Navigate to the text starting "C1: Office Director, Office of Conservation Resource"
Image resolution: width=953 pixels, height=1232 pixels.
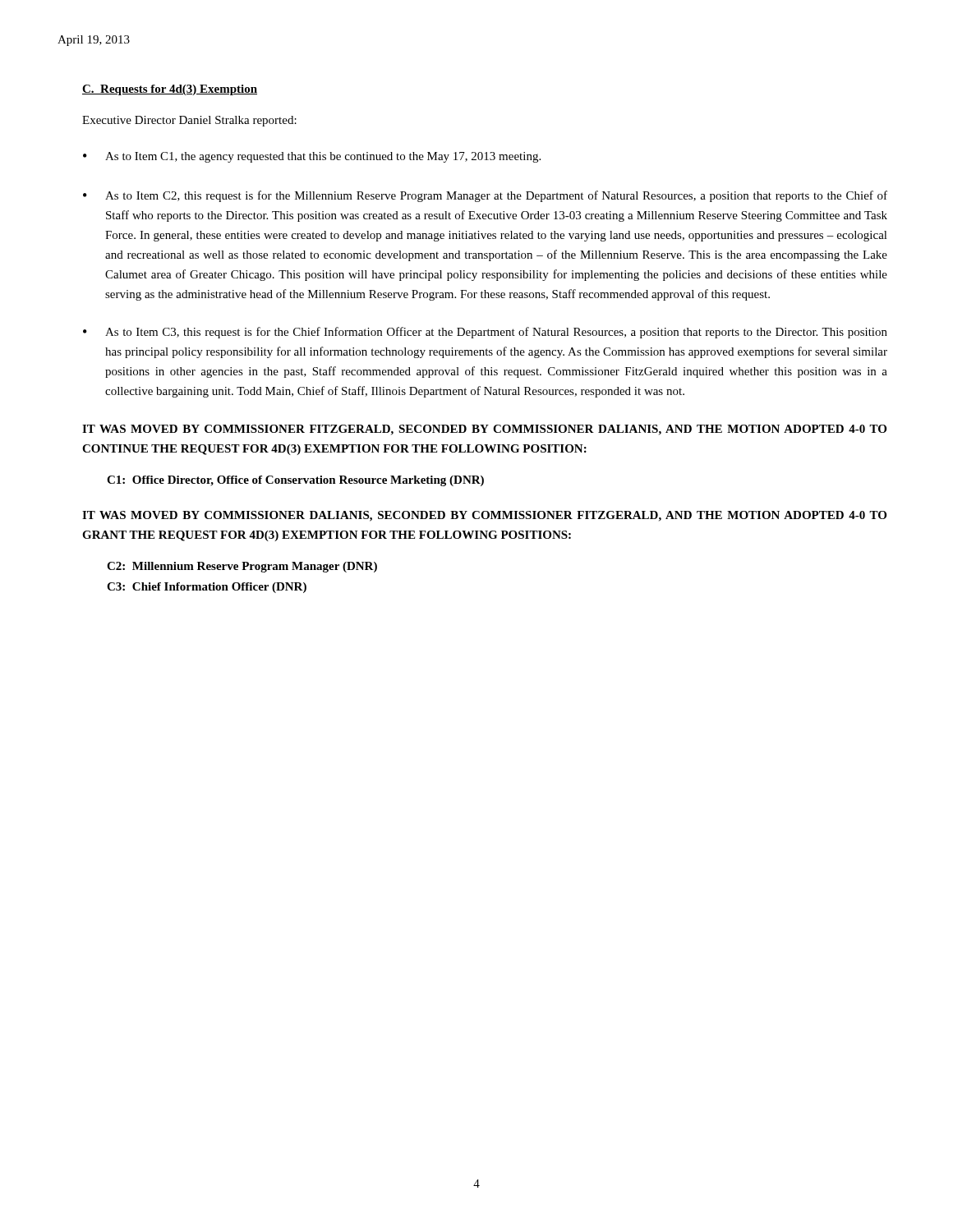pos(296,480)
